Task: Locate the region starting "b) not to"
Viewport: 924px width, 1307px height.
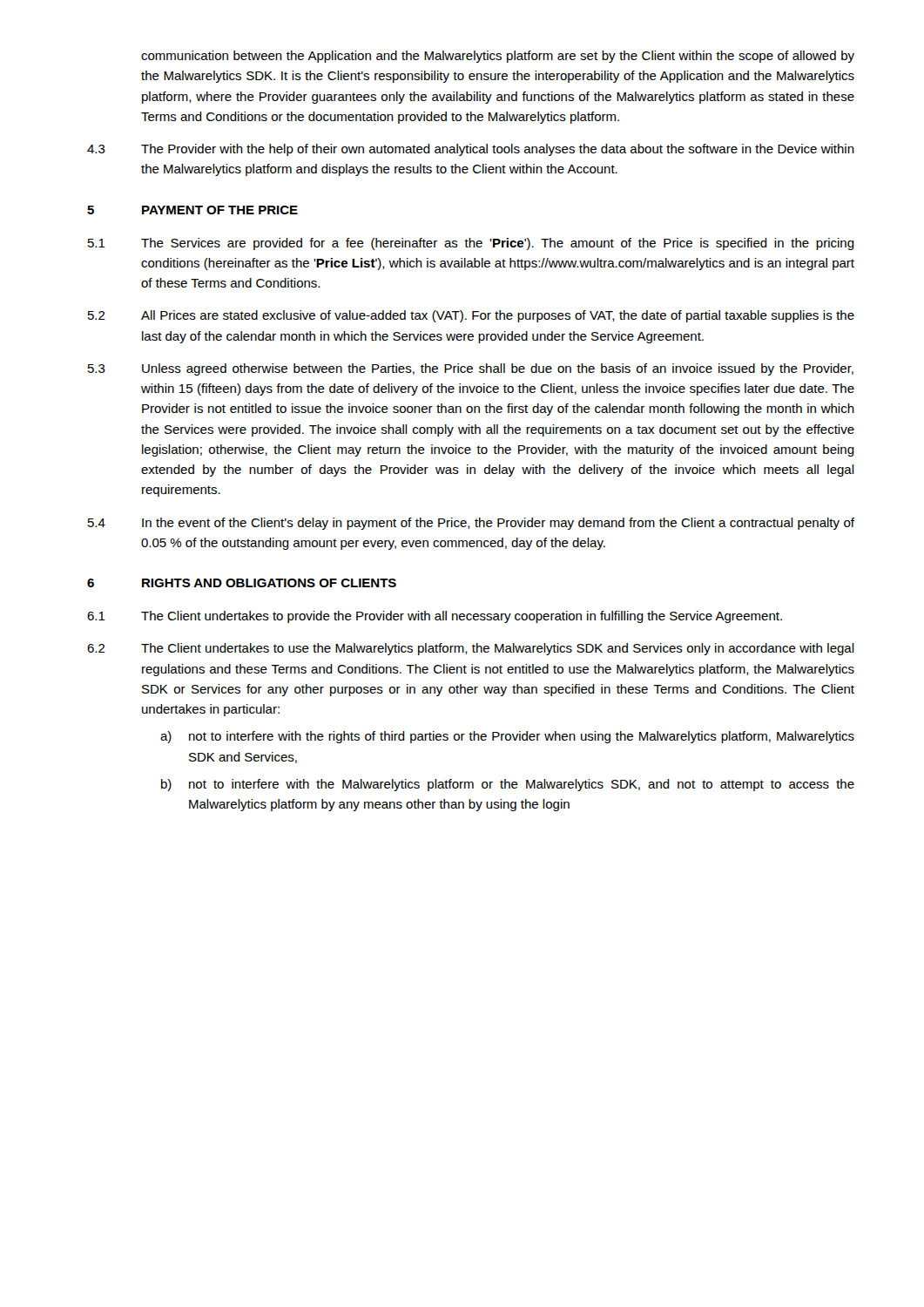Action: pos(507,794)
